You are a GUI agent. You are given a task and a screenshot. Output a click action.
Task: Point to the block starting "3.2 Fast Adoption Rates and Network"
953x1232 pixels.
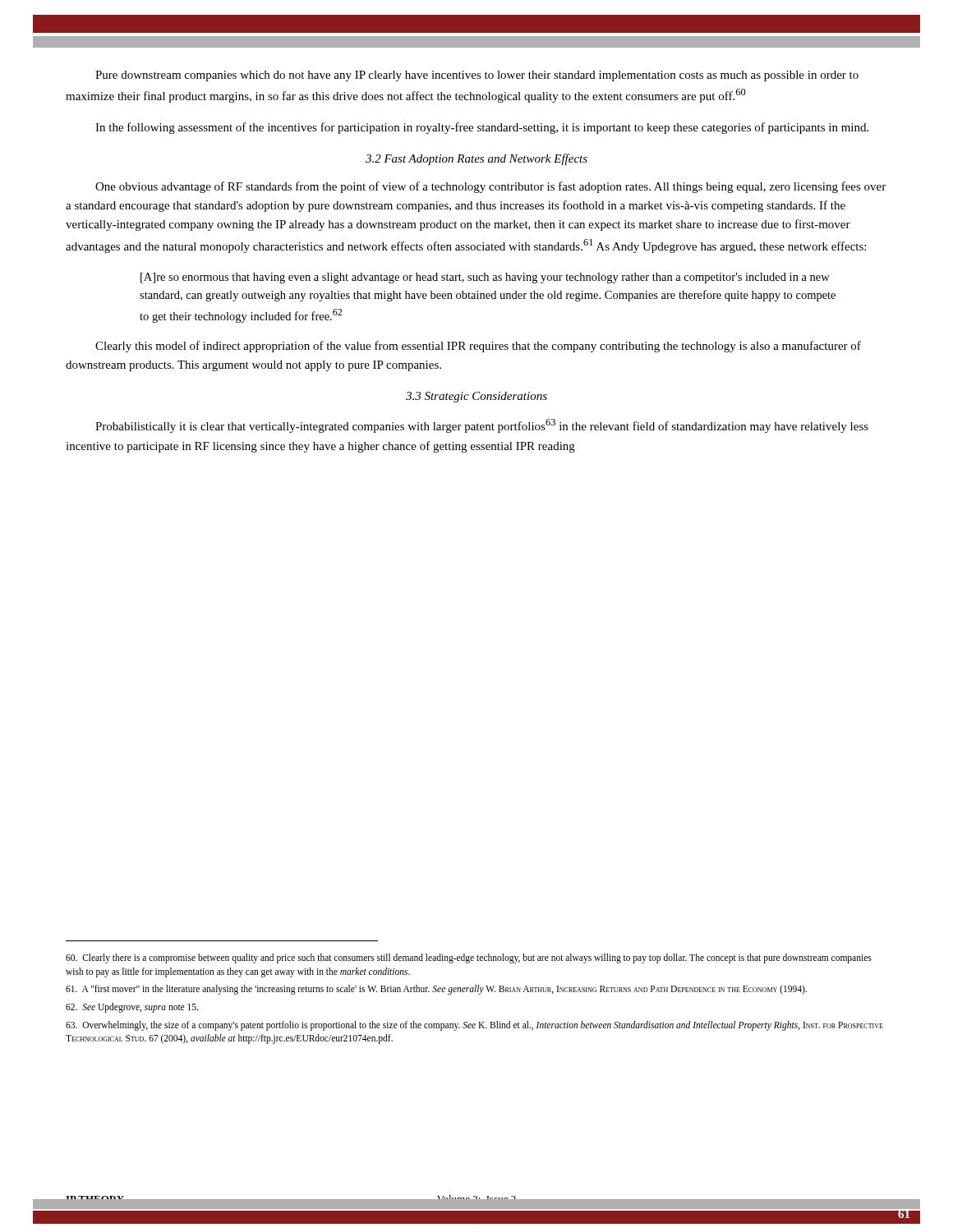click(476, 158)
